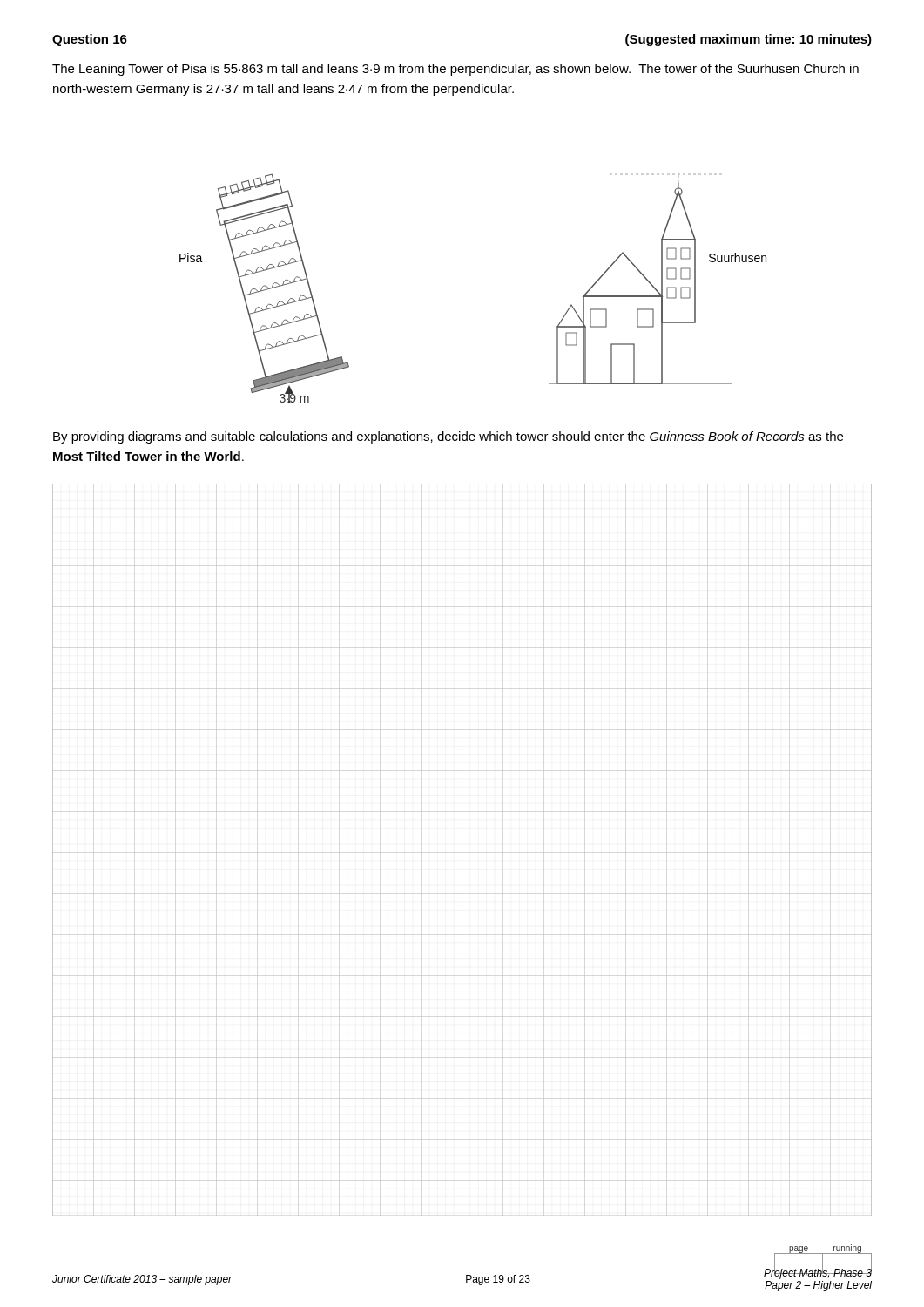924x1307 pixels.
Task: Click the passage that begins "The Leaning Tower of Pisa is"
Action: point(456,78)
